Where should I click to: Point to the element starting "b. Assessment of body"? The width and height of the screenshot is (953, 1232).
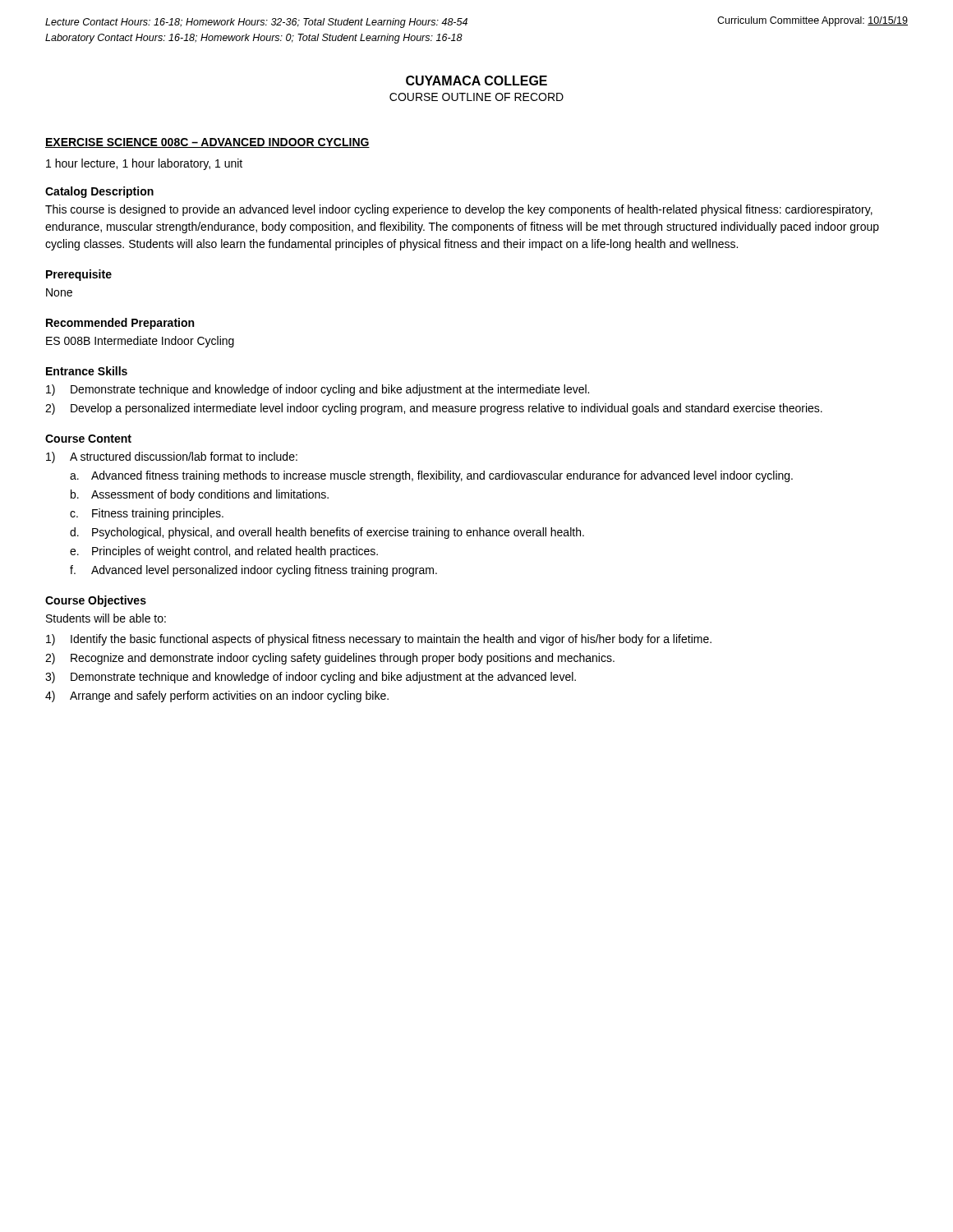(x=200, y=495)
